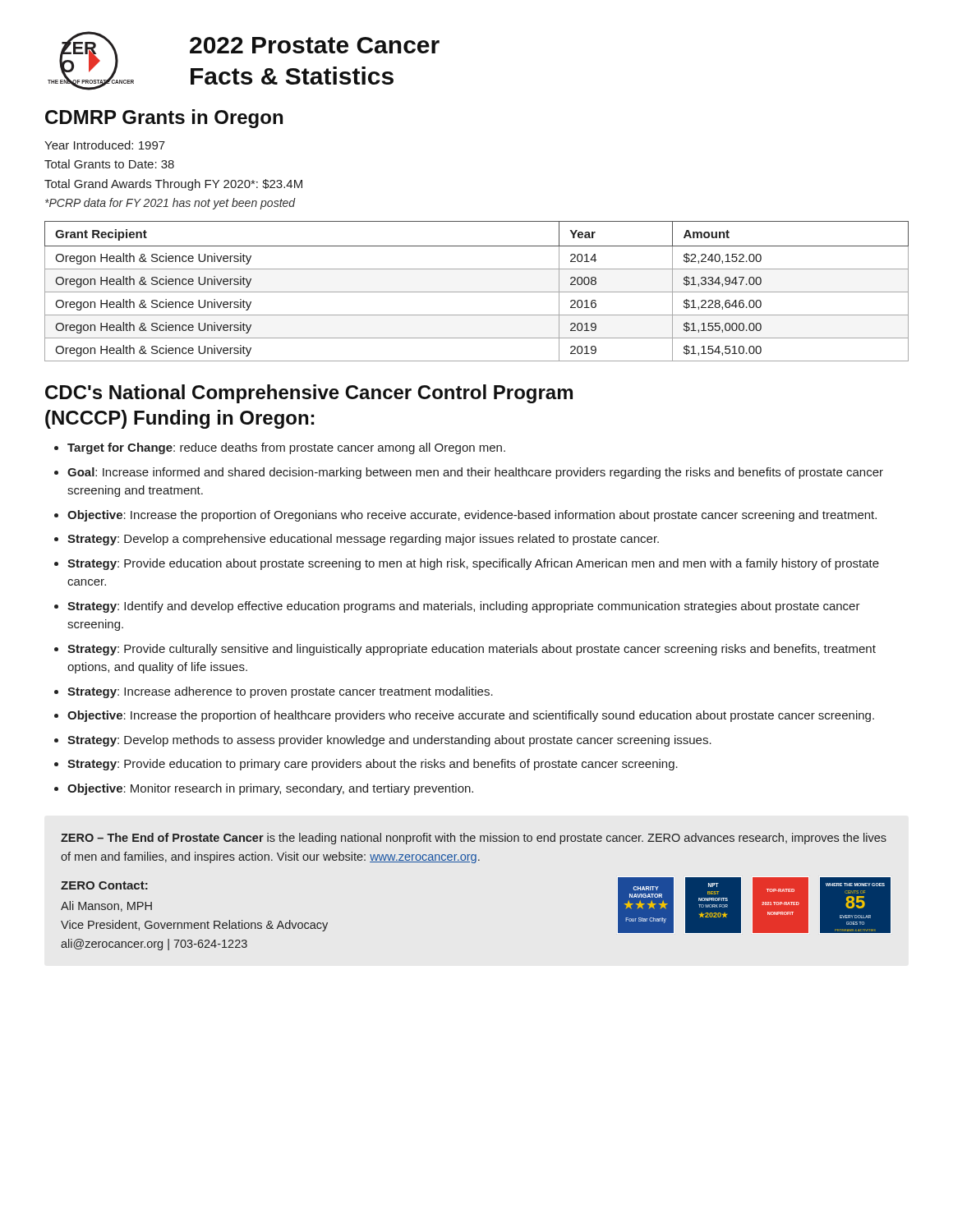Locate the block of text that opens with "Strategy: Provide culturally sensitive"
The height and width of the screenshot is (1232, 953).
click(x=471, y=657)
